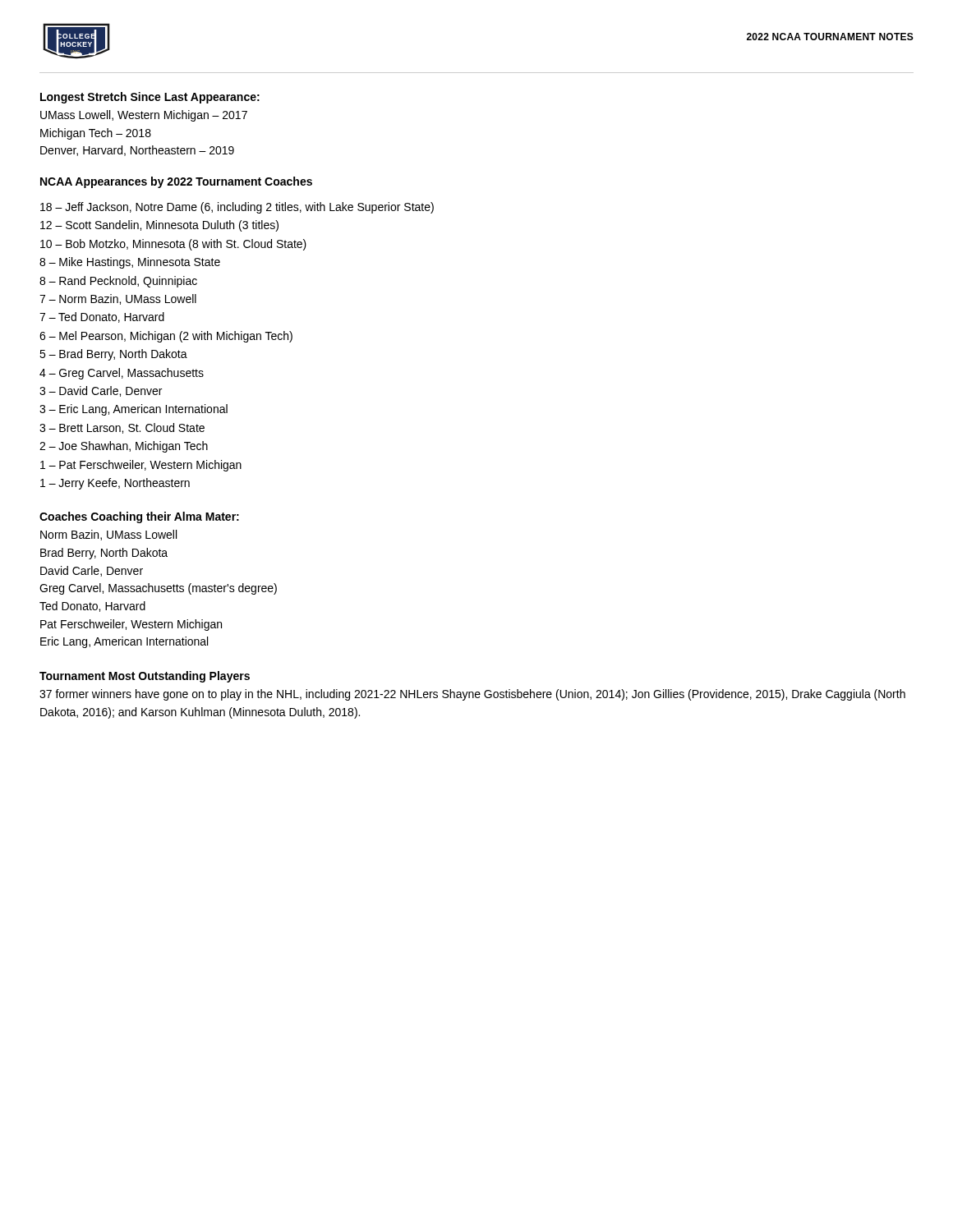
Task: Navigate to the block starting "8 – Mike"
Action: pos(130,262)
